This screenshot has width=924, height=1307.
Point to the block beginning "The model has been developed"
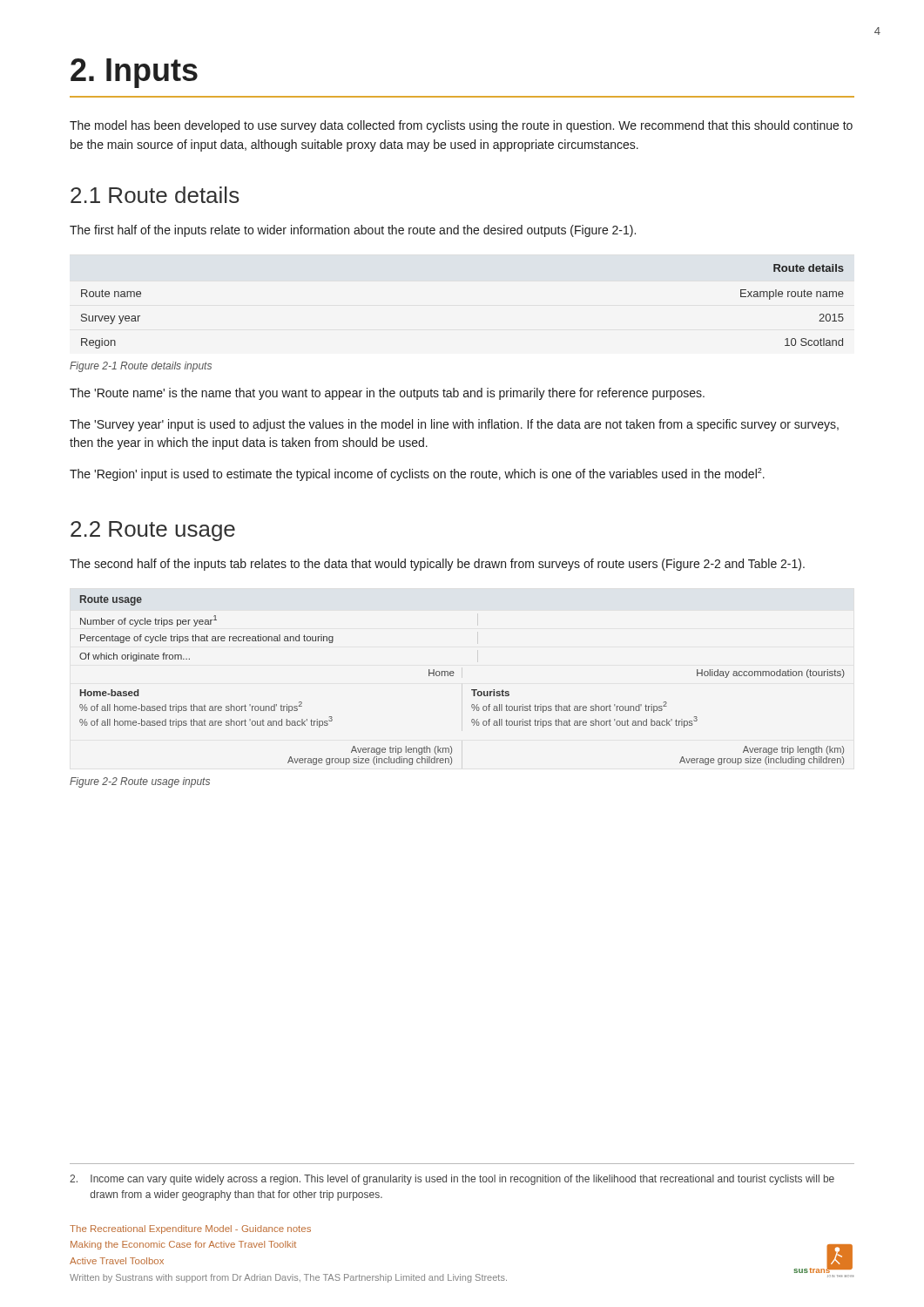pyautogui.click(x=461, y=135)
